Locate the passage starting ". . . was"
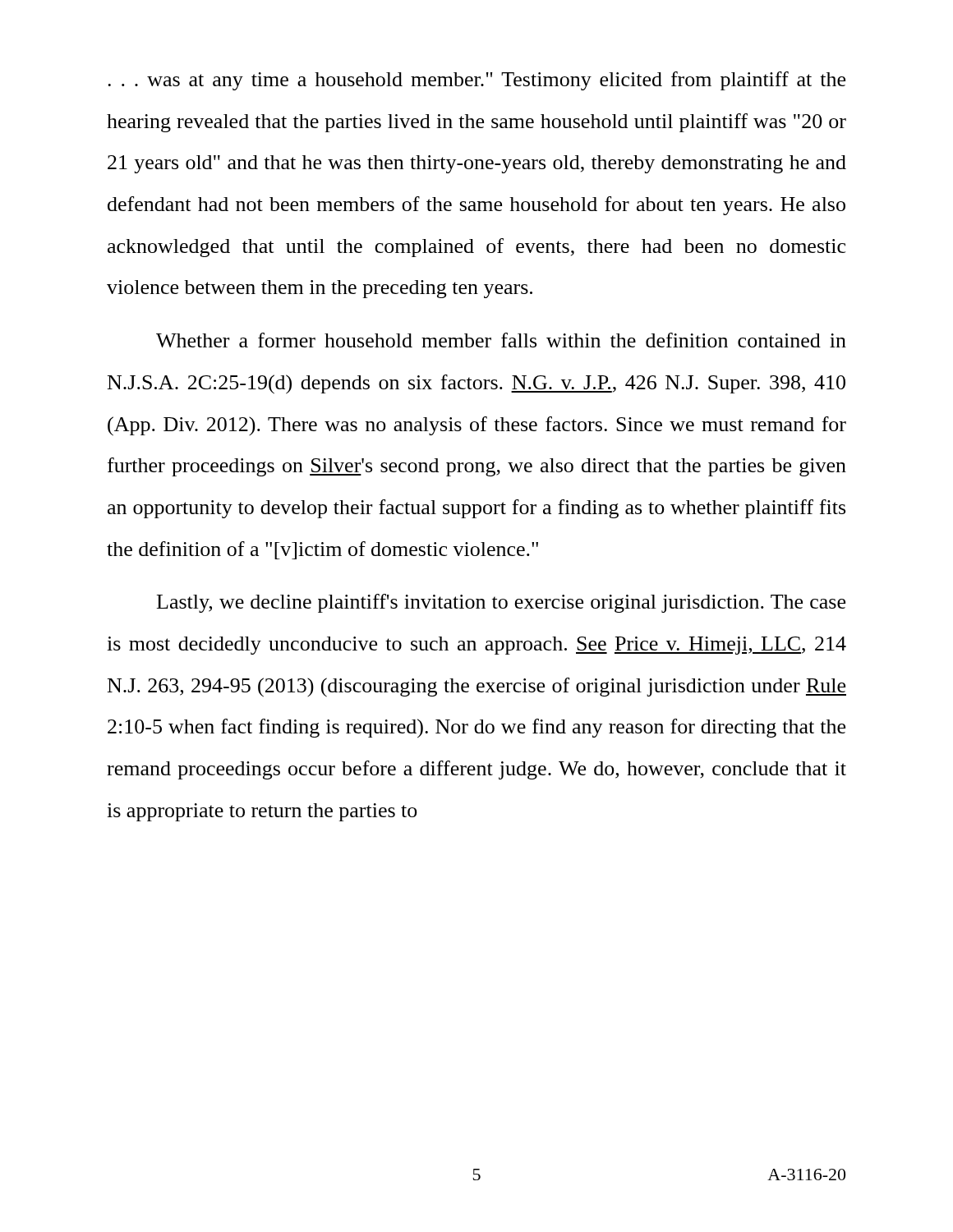The image size is (953, 1232). (x=476, y=81)
